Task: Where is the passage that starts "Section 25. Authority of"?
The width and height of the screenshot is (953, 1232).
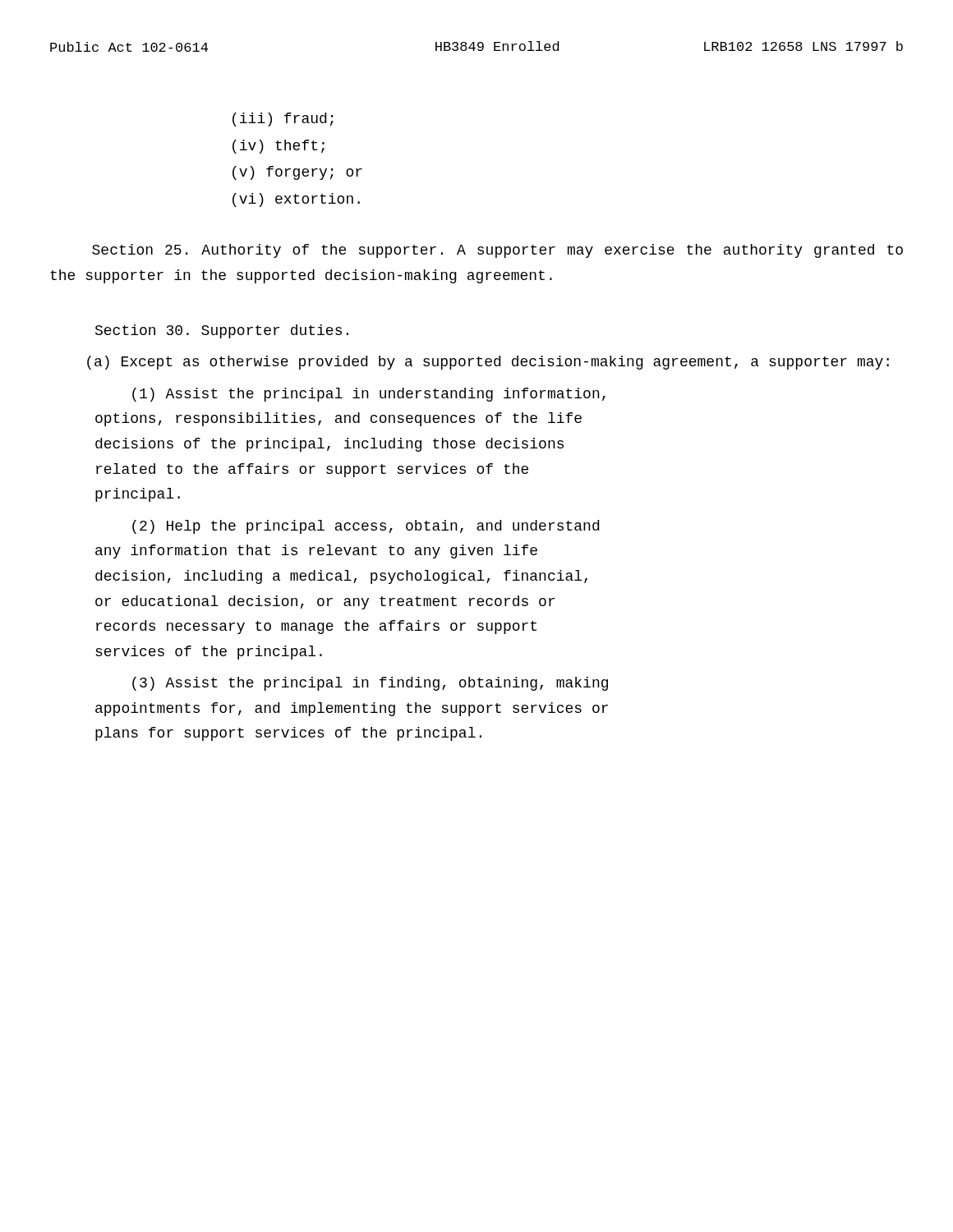Action: pos(476,263)
